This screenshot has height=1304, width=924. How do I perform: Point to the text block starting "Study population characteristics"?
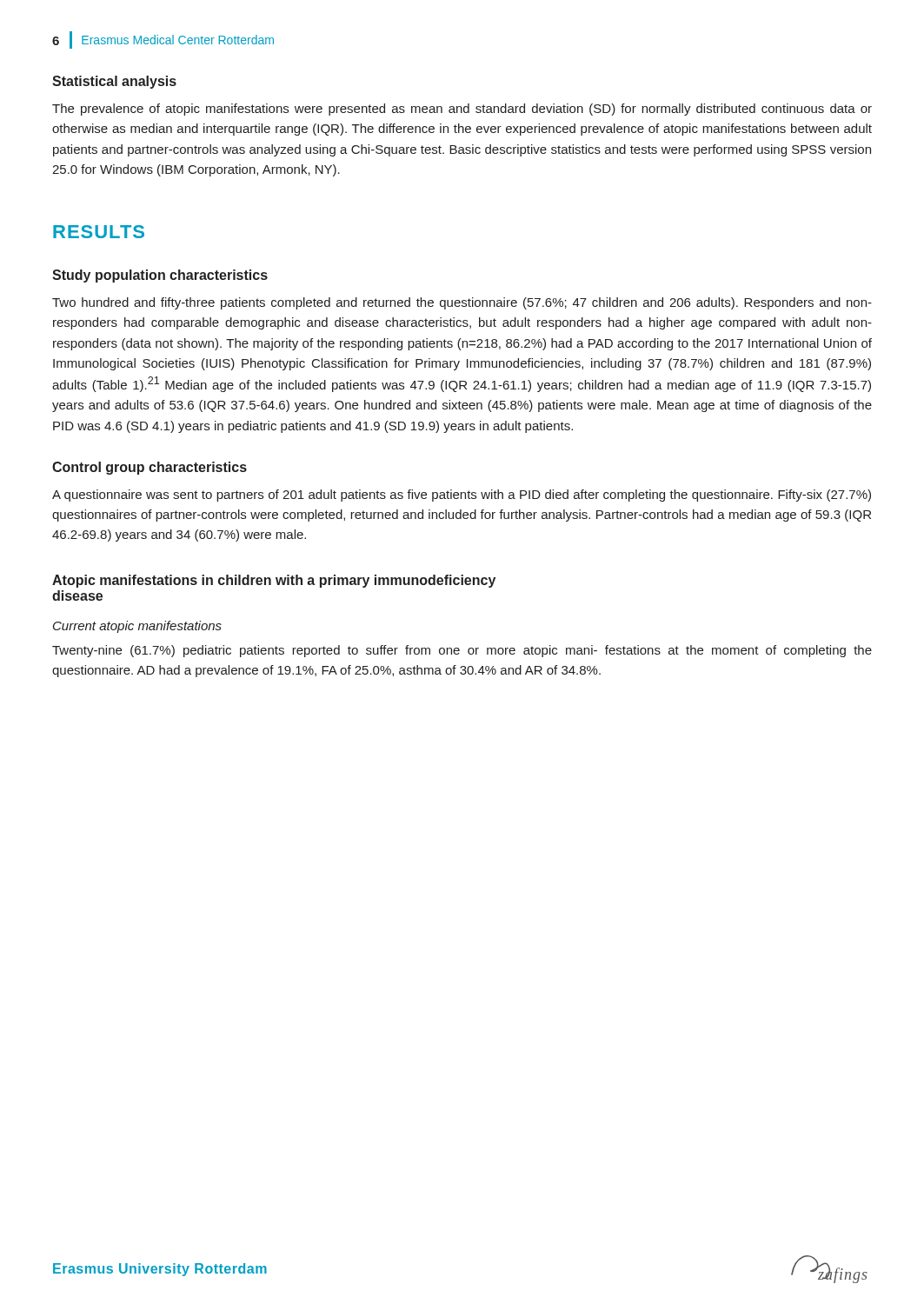pos(160,275)
